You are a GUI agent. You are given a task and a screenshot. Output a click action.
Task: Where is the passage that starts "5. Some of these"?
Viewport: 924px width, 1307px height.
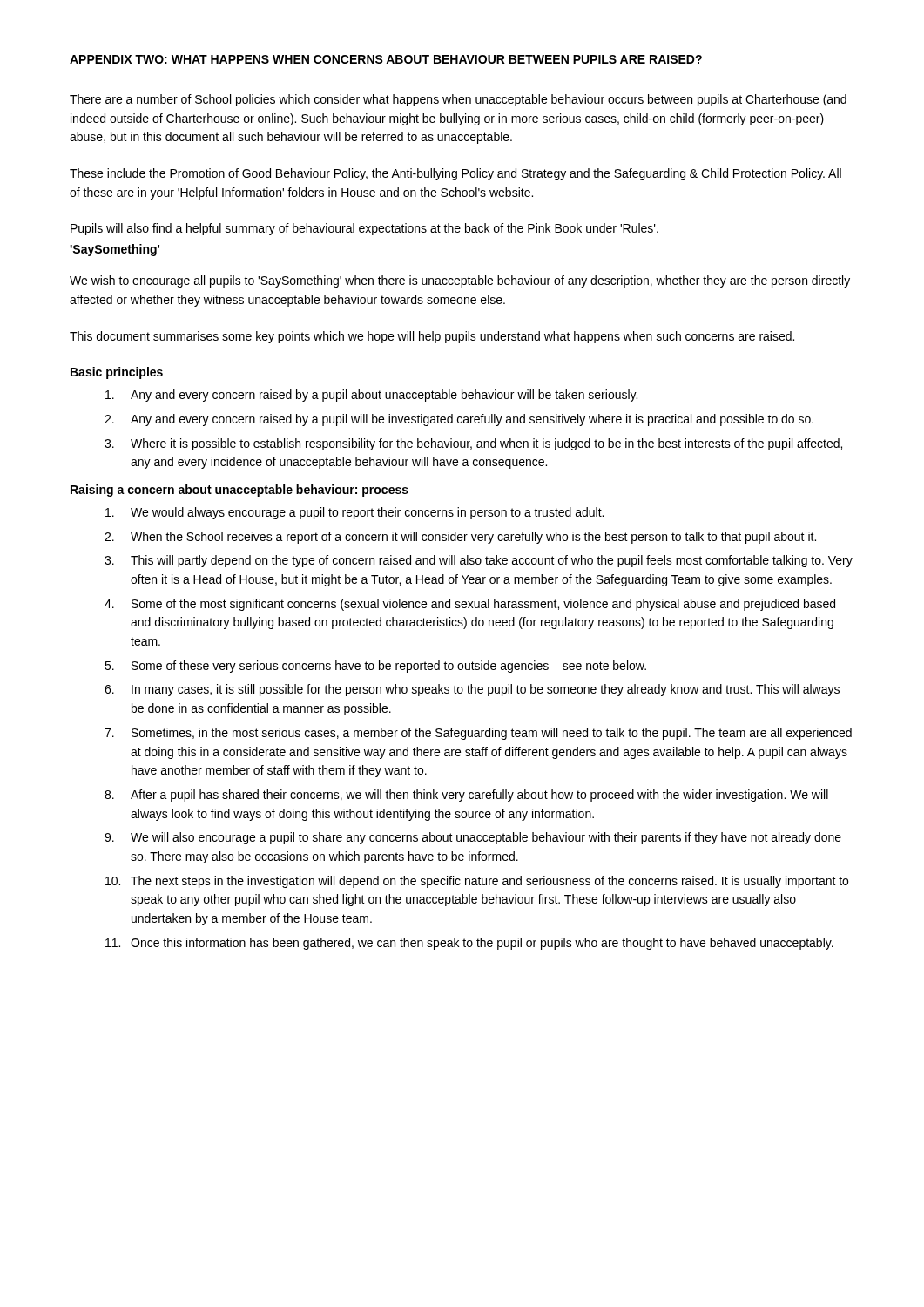(x=479, y=666)
